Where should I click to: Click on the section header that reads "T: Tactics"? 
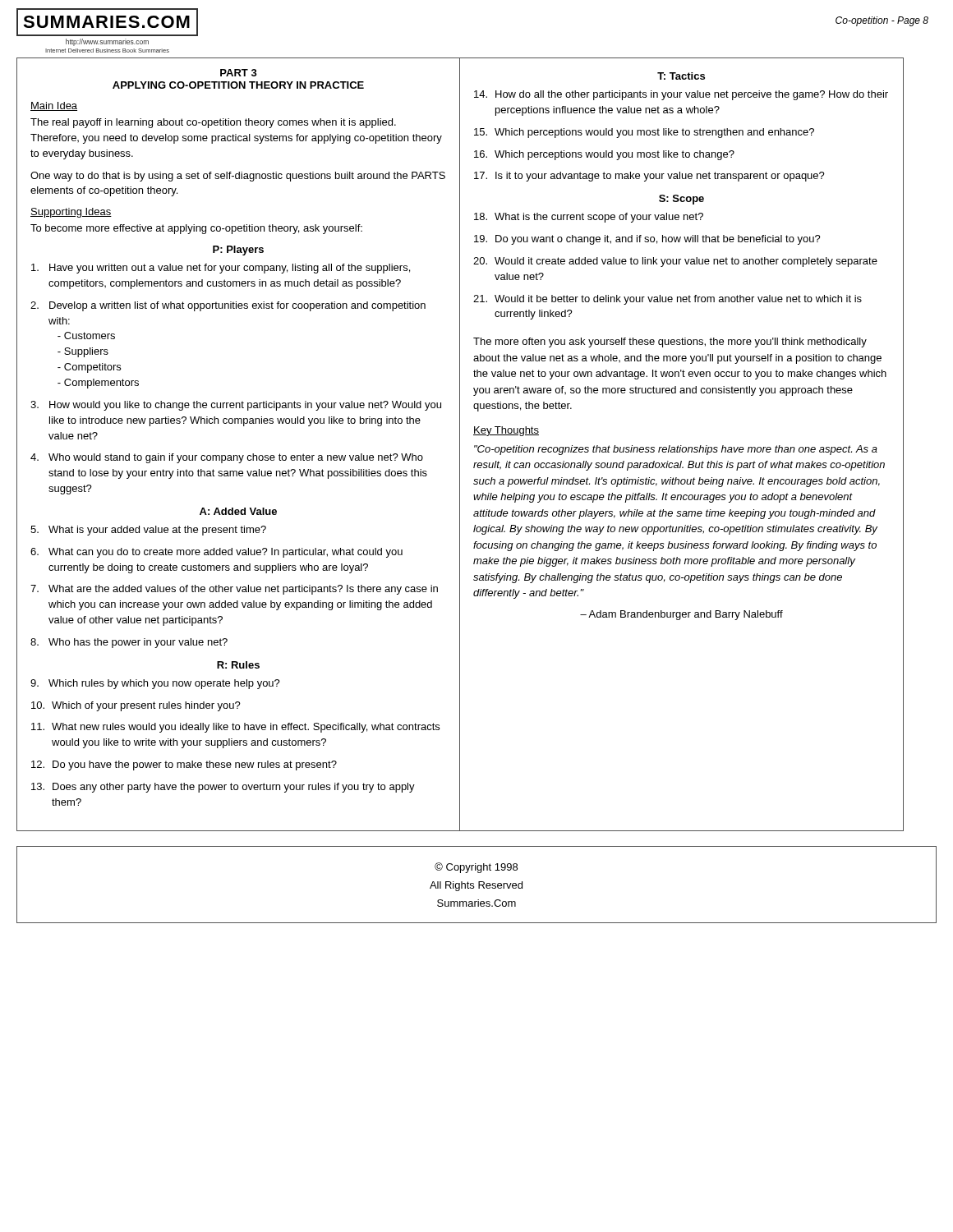click(681, 76)
